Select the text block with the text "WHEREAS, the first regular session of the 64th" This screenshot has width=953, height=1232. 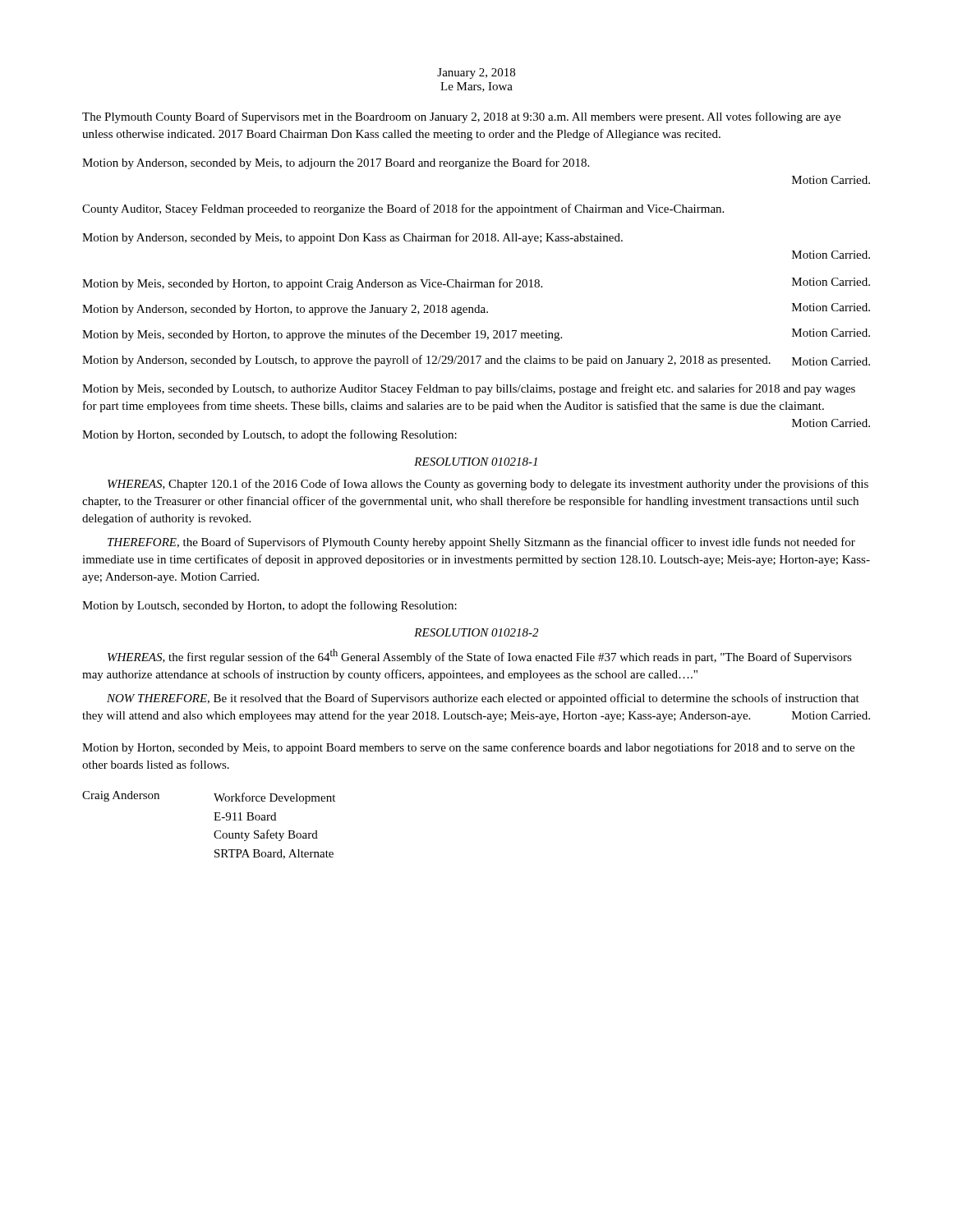coord(476,685)
